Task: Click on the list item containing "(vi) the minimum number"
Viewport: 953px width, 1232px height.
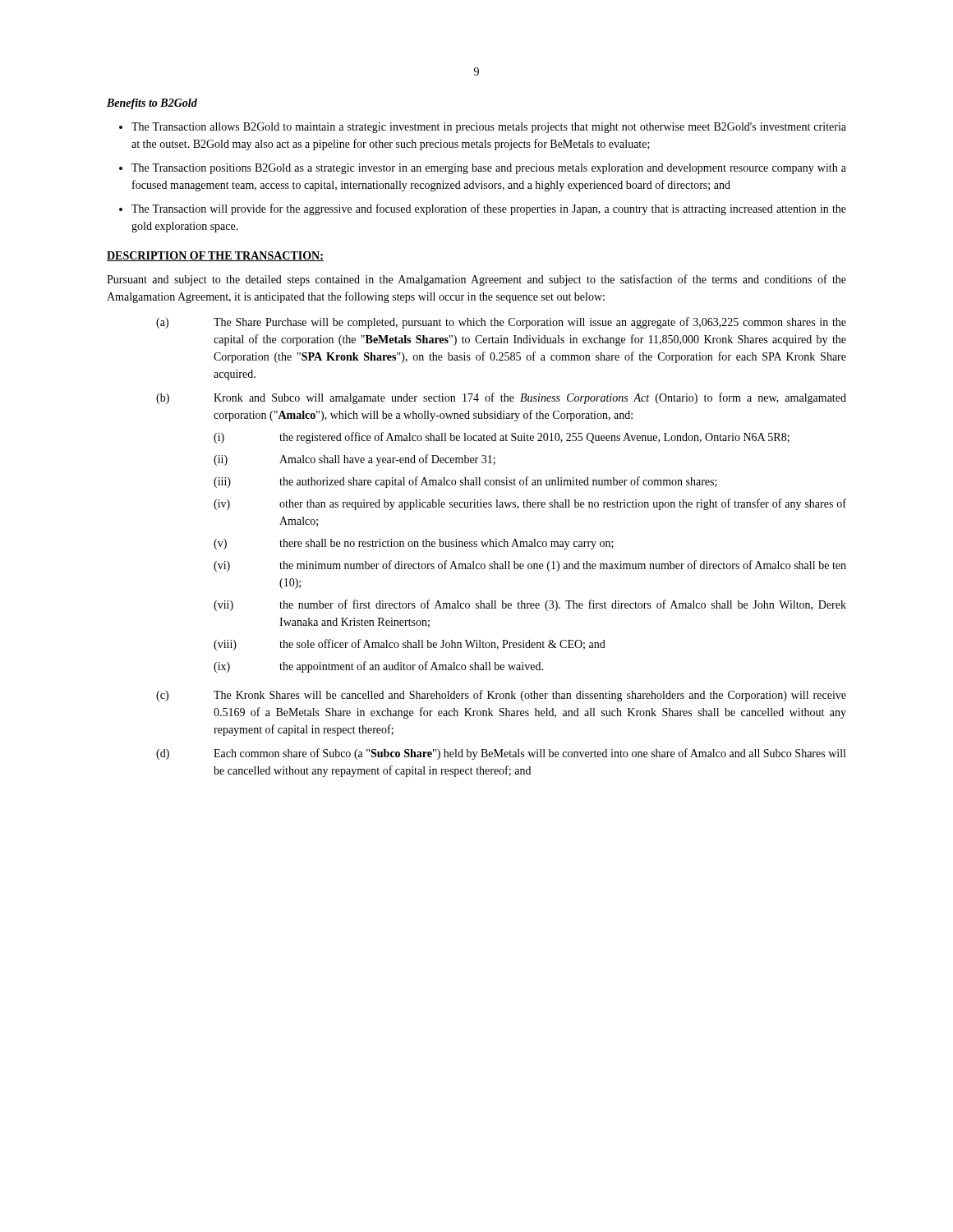Action: pos(530,574)
